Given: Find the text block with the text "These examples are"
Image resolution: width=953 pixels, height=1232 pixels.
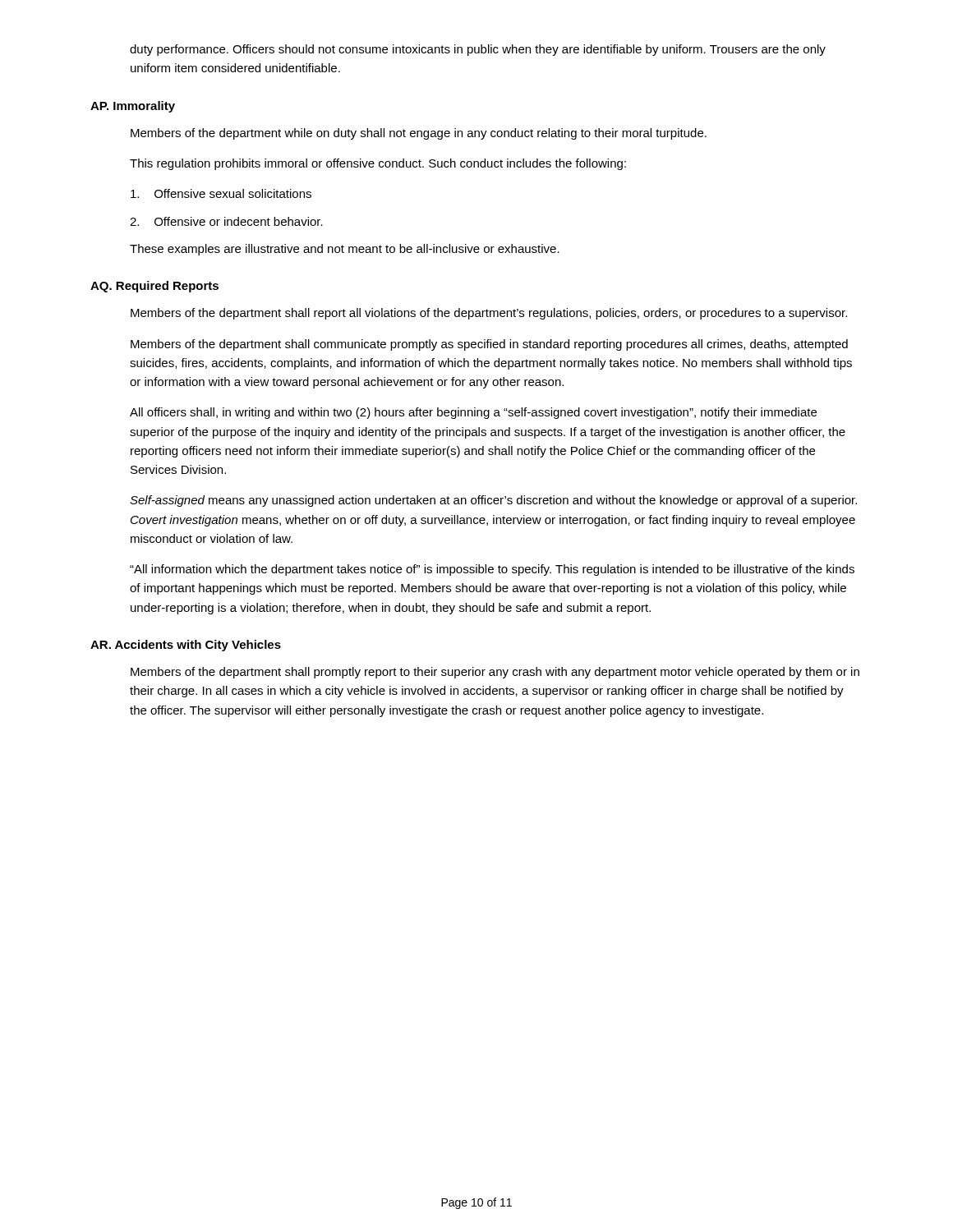Looking at the screenshot, I should [x=345, y=248].
